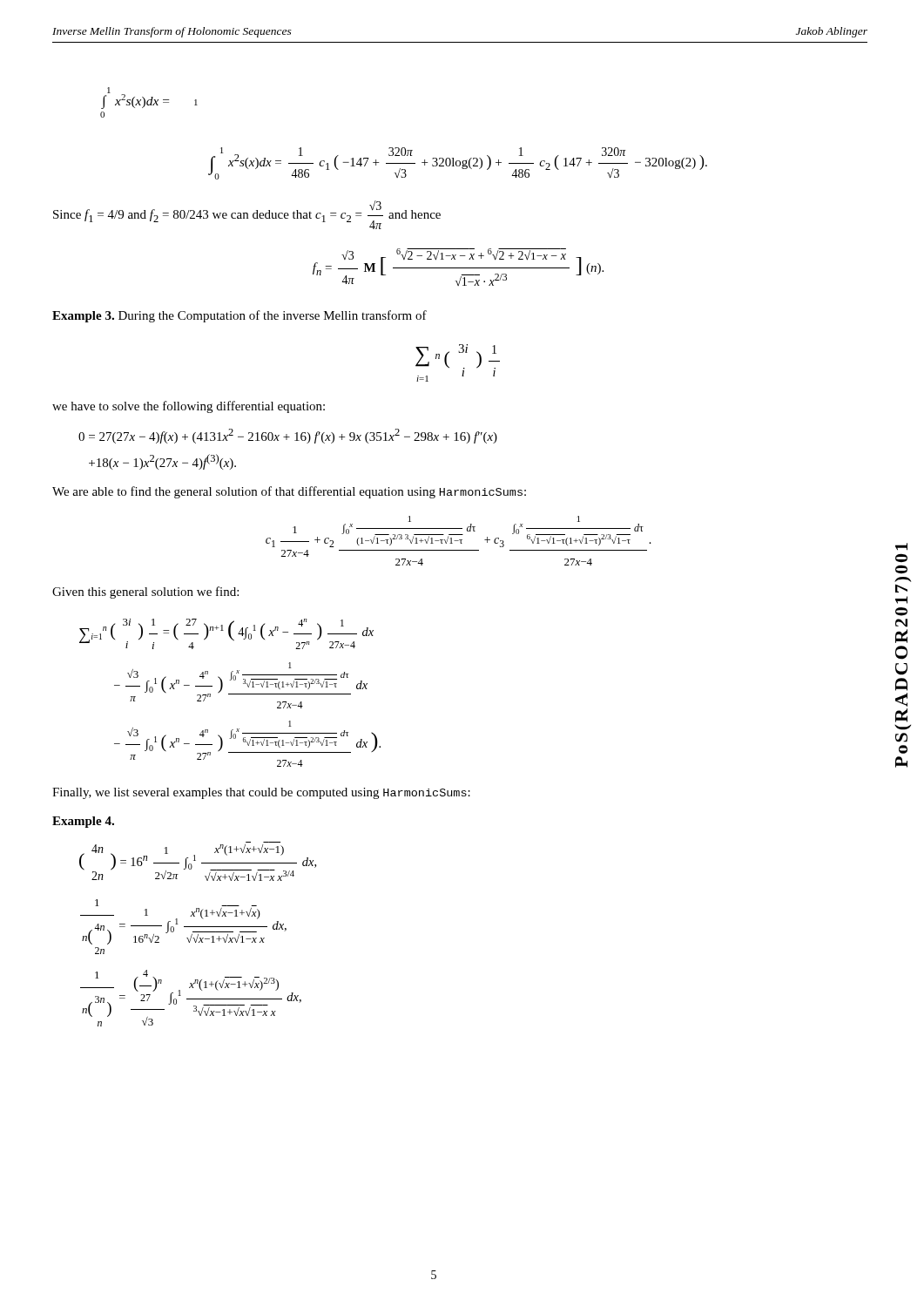This screenshot has height=1307, width=924.
Task: Select the block starting "∫ 0 1 x2s(x)dx = 1"
Action: [149, 98]
